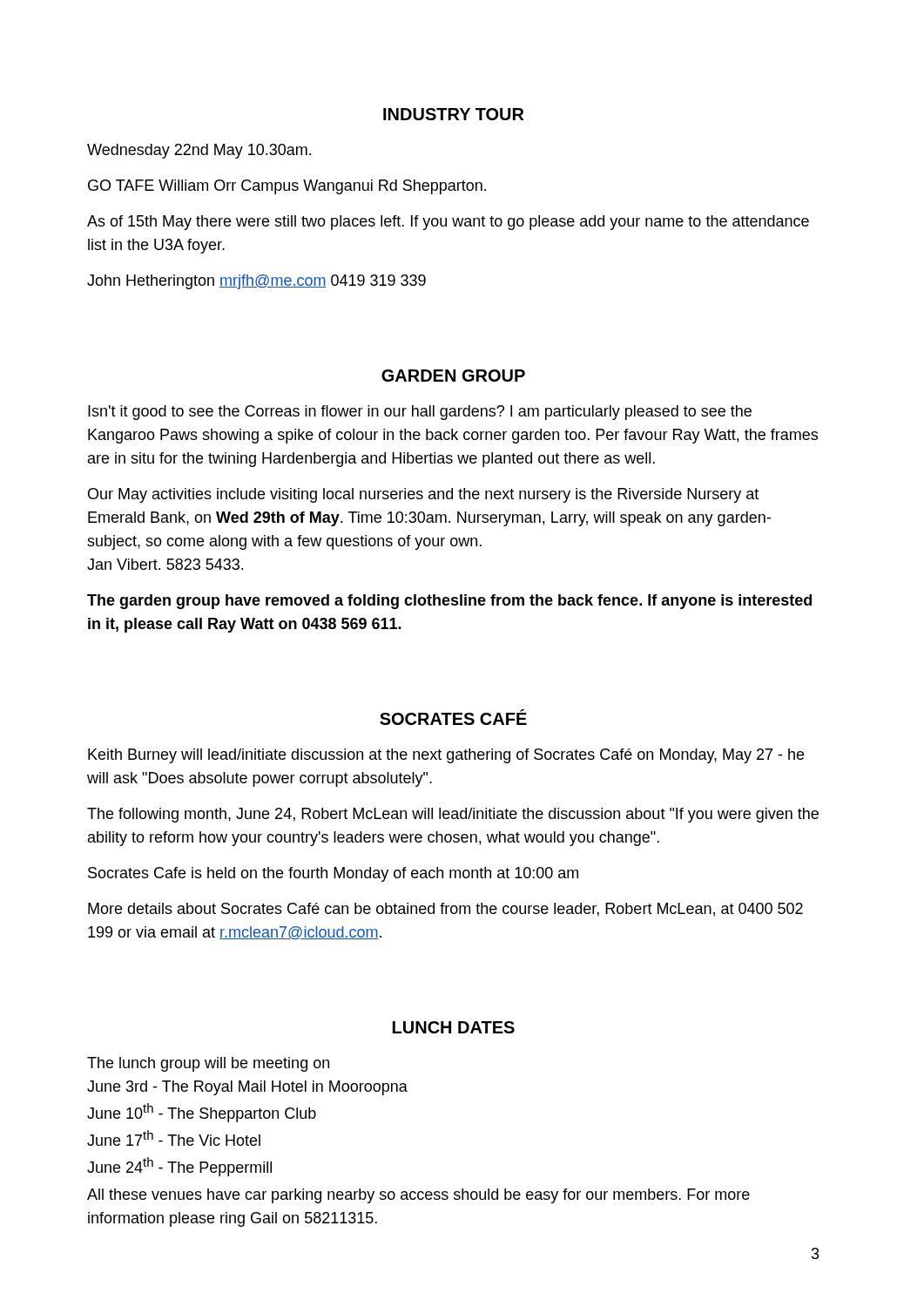Find the block starting "June 10th - The Shepparton Club"

point(202,1111)
